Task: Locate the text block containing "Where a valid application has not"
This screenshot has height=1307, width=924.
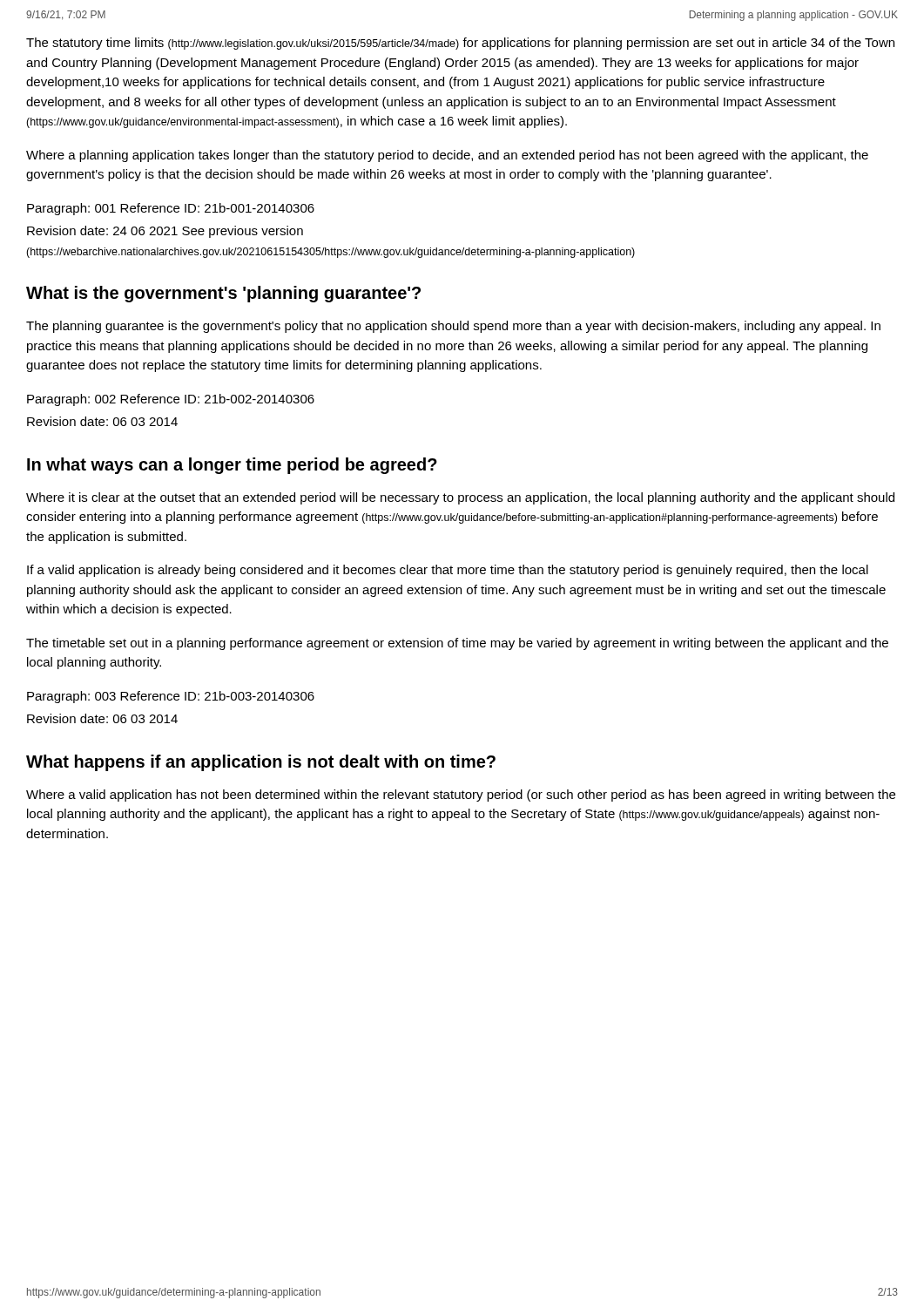Action: [461, 813]
